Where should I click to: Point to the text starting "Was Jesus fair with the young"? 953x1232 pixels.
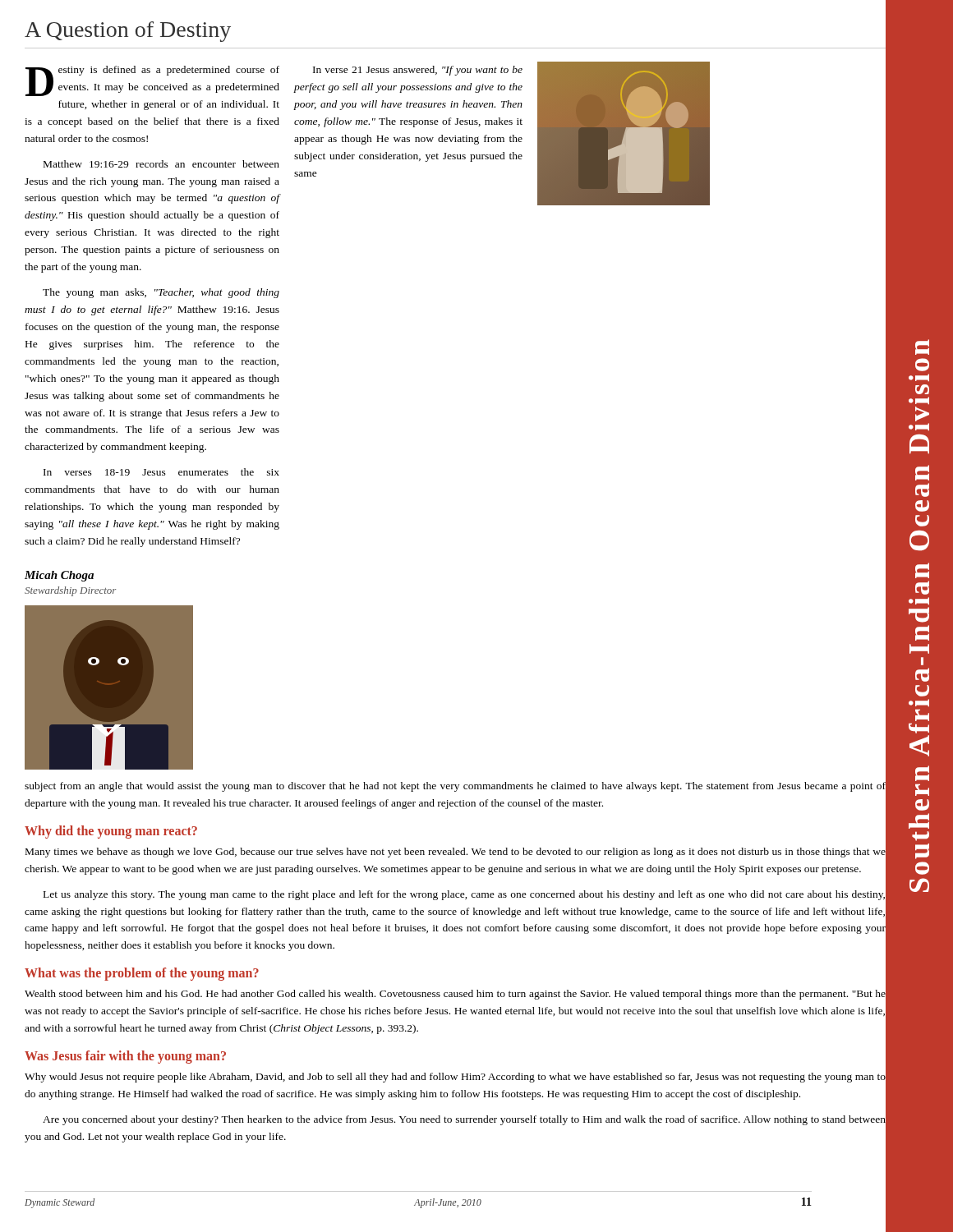[126, 1056]
